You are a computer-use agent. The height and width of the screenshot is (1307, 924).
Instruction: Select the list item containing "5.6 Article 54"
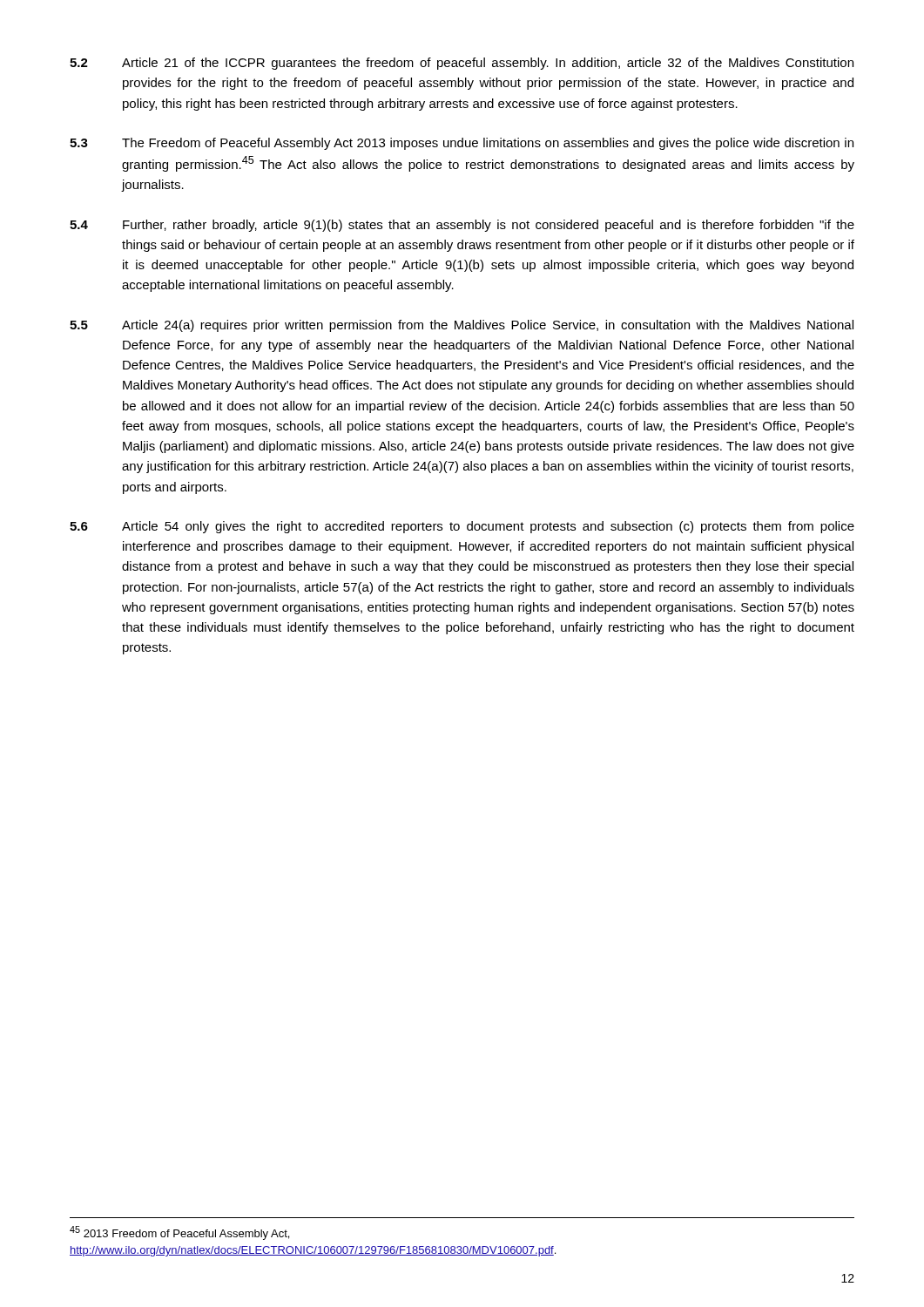tap(462, 587)
